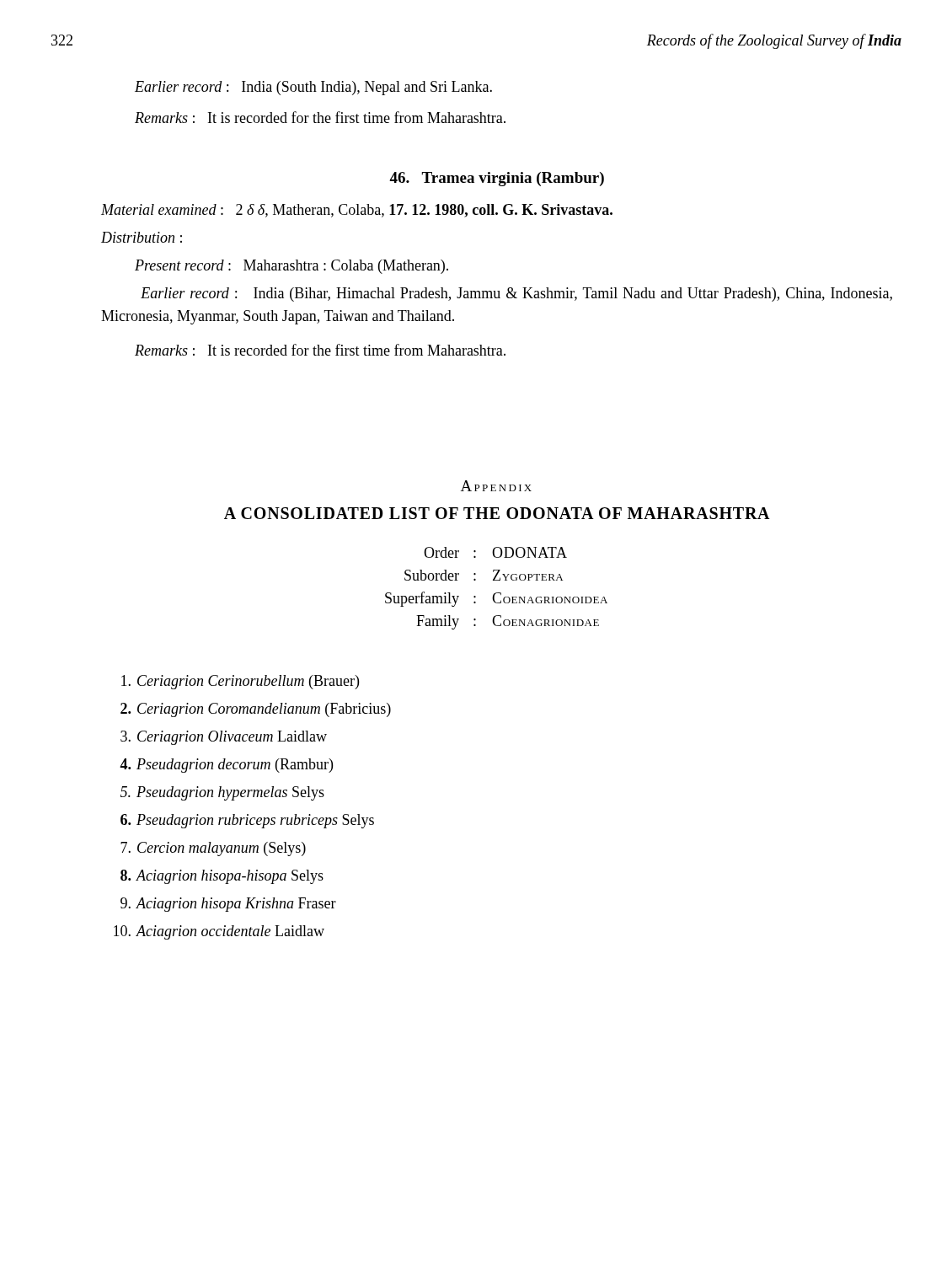Point to "2. Ceriagrion Coromandelianum (Fabricius)"
The image size is (952, 1264).
(256, 710)
